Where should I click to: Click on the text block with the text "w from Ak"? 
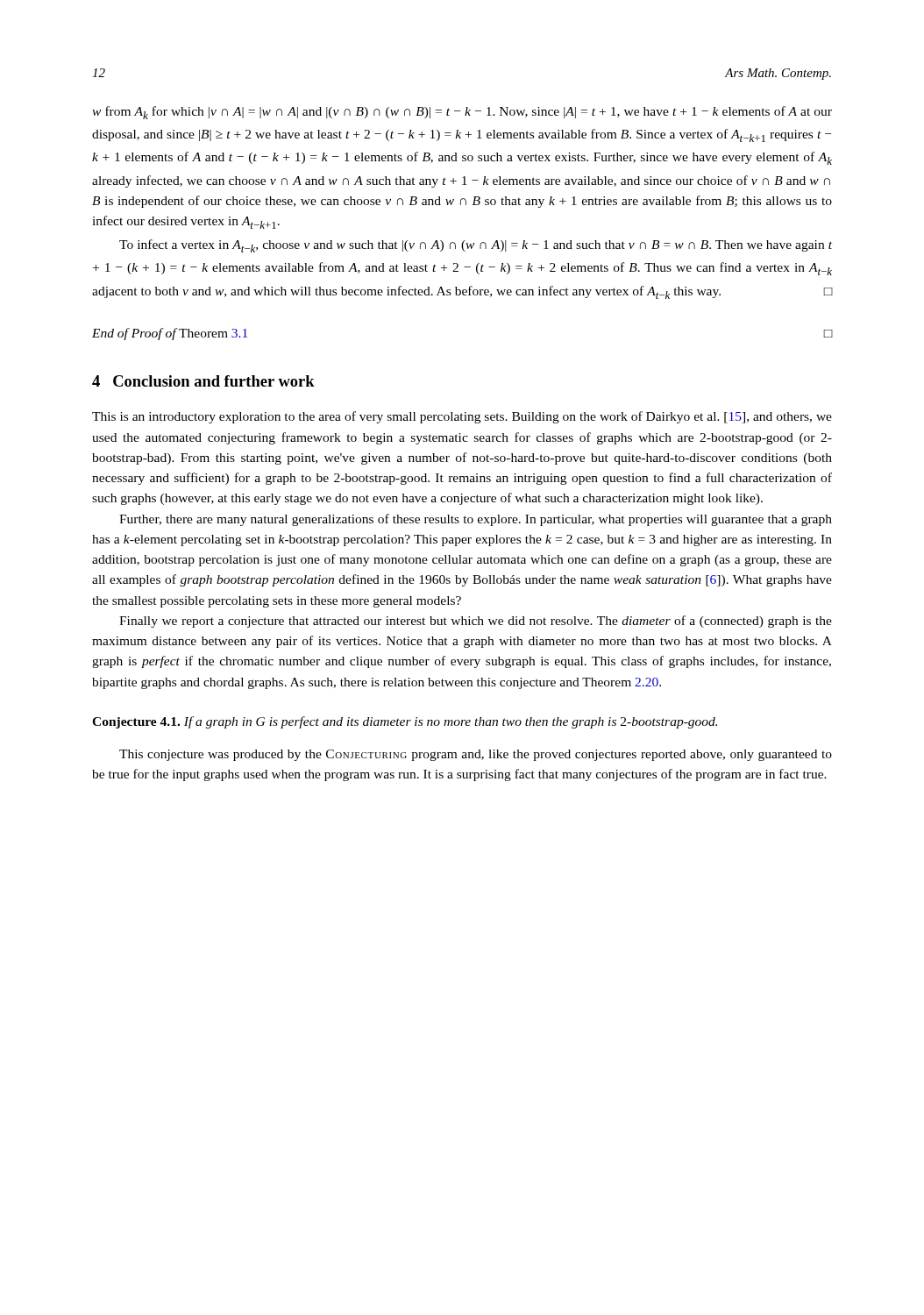click(x=462, y=167)
